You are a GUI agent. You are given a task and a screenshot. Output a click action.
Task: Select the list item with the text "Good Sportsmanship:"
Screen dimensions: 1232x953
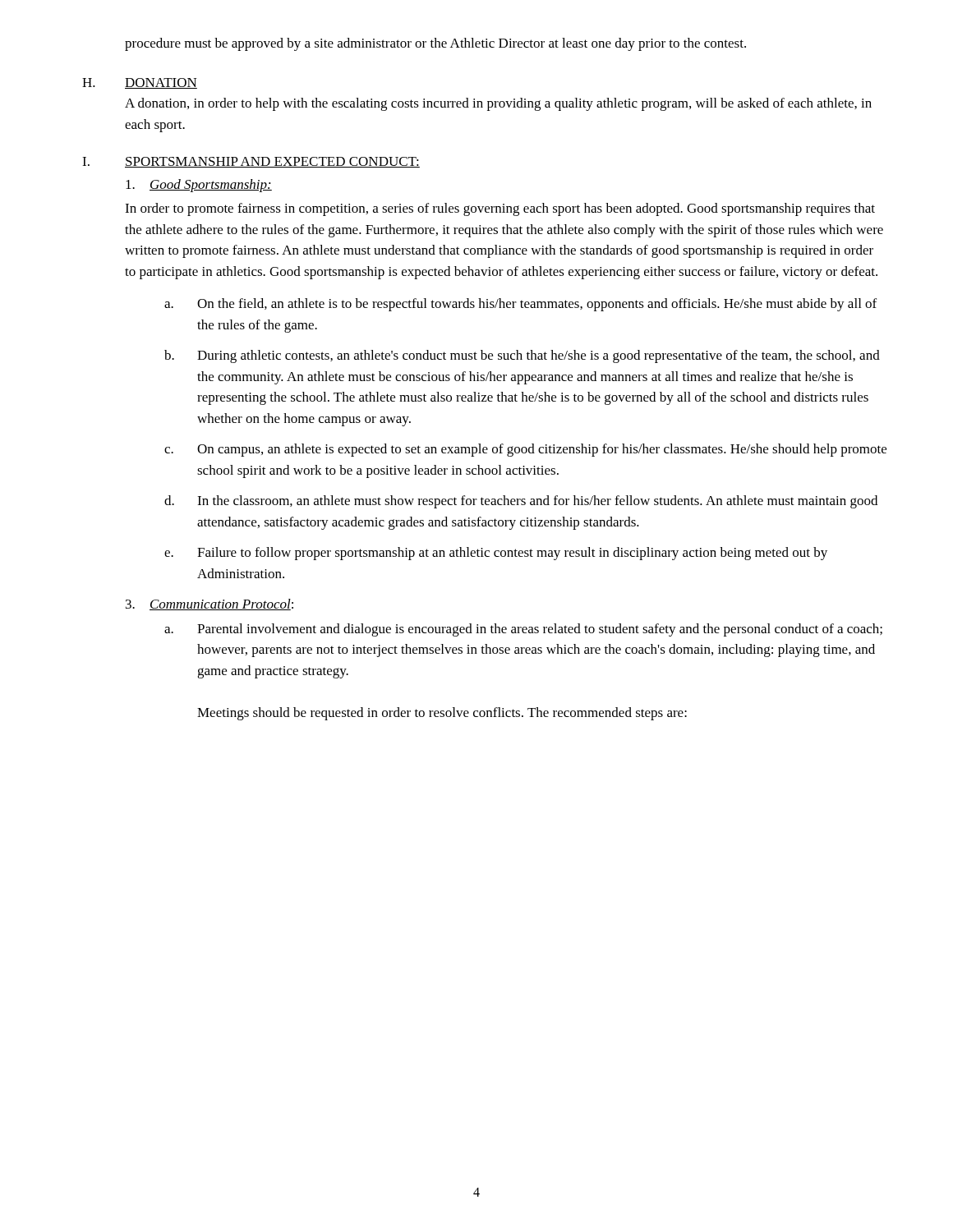199,186
